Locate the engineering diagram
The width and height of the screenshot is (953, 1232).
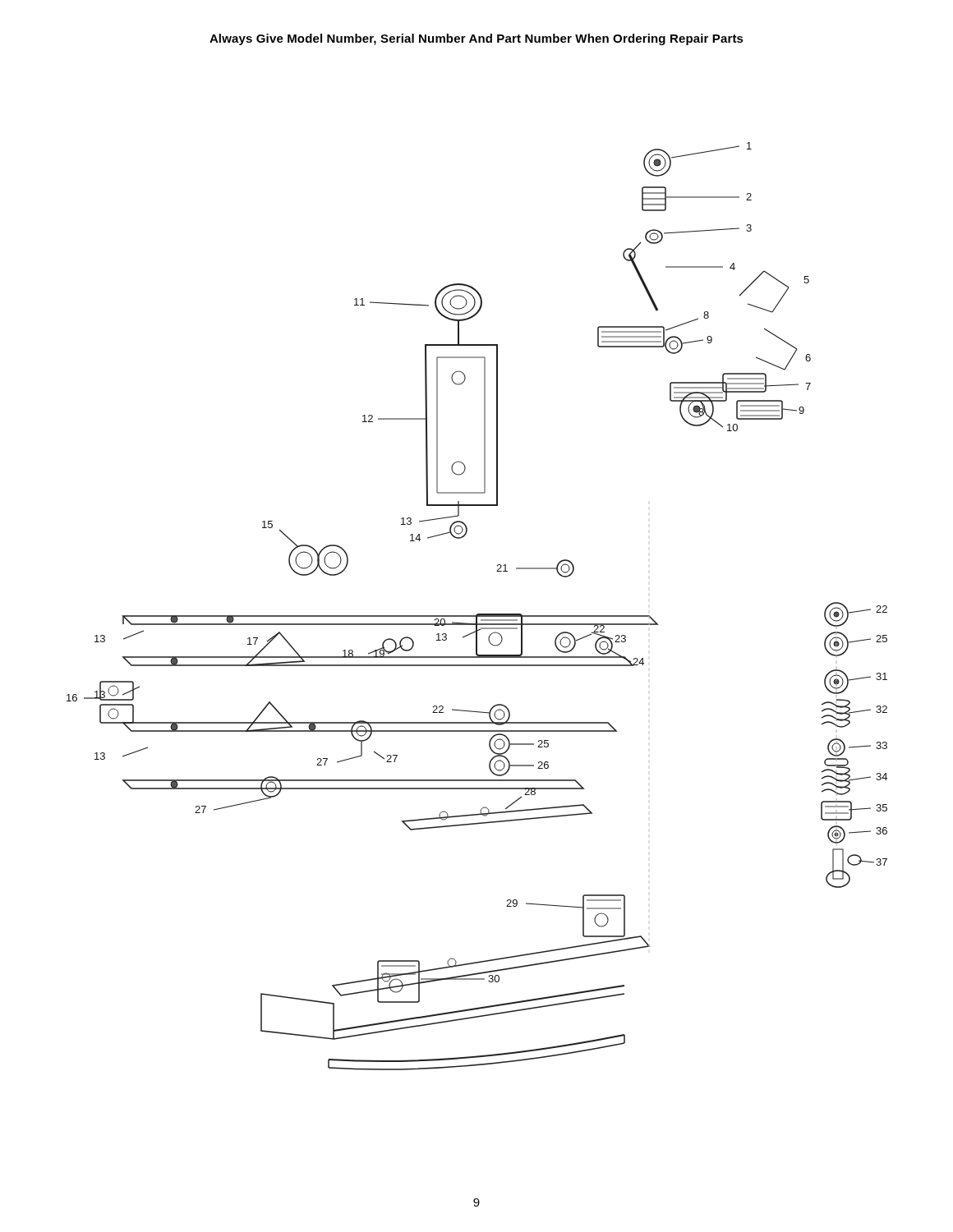pyautogui.click(x=481, y=637)
